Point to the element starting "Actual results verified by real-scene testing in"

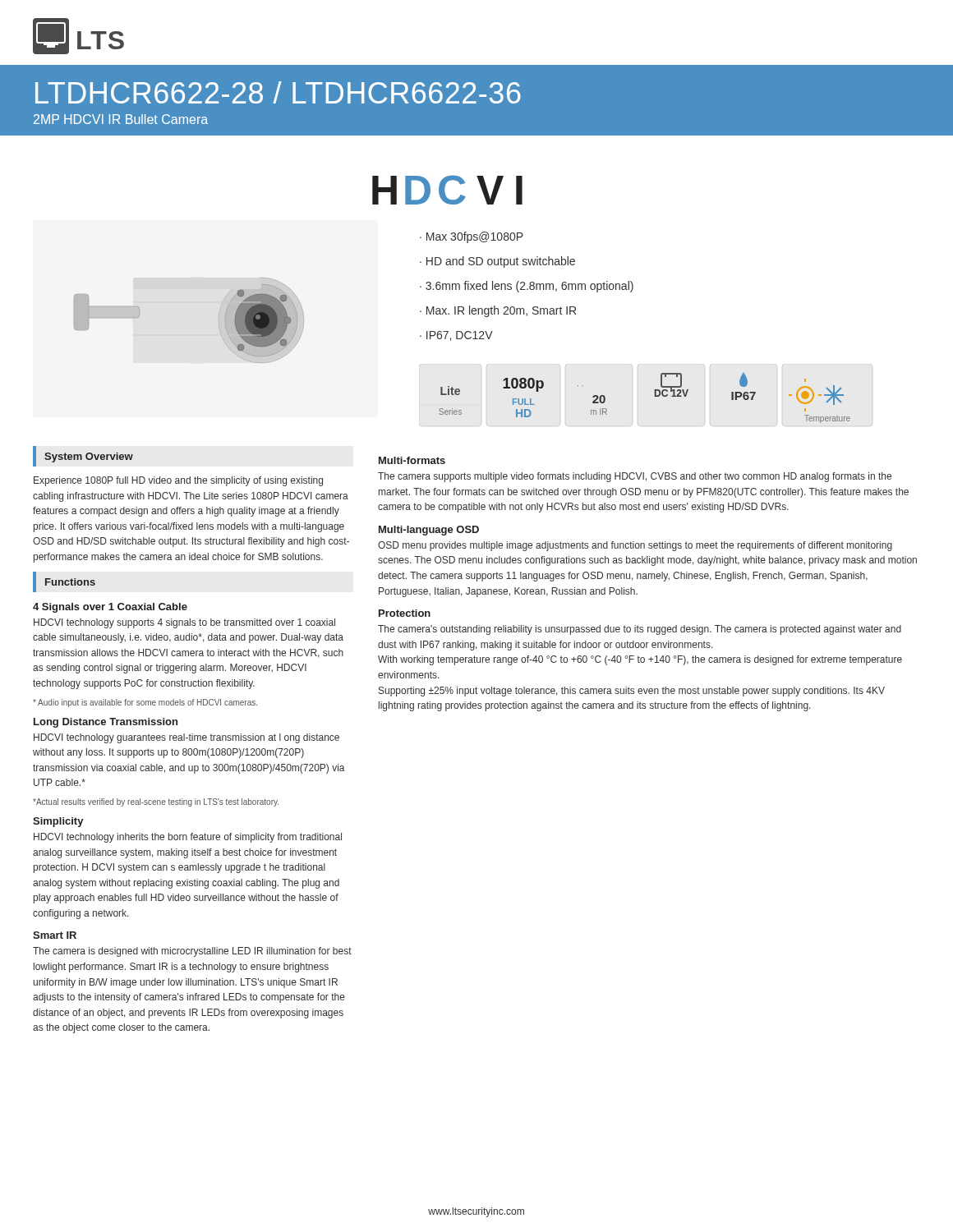pyautogui.click(x=156, y=802)
